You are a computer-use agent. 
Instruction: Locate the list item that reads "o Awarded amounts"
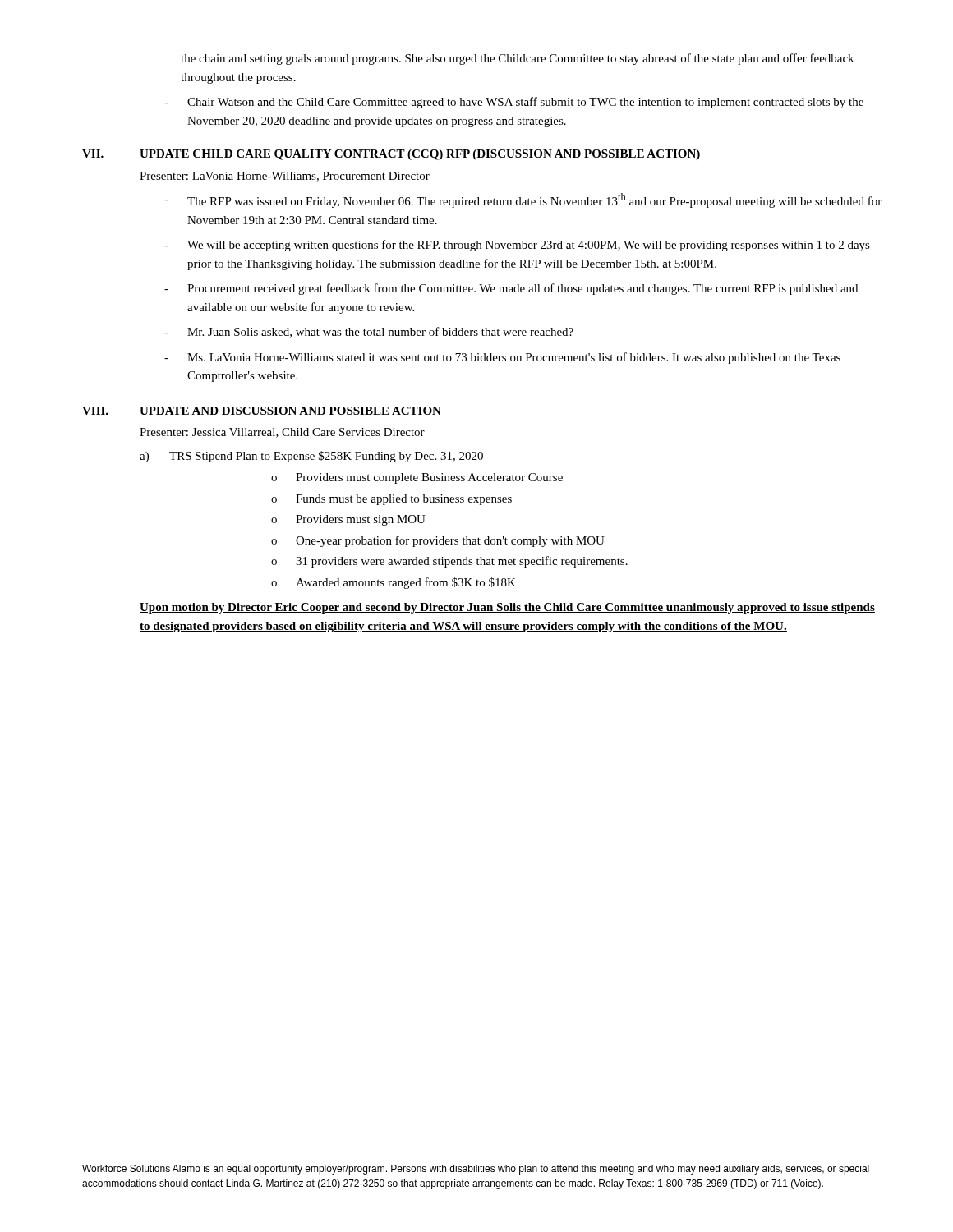point(393,582)
